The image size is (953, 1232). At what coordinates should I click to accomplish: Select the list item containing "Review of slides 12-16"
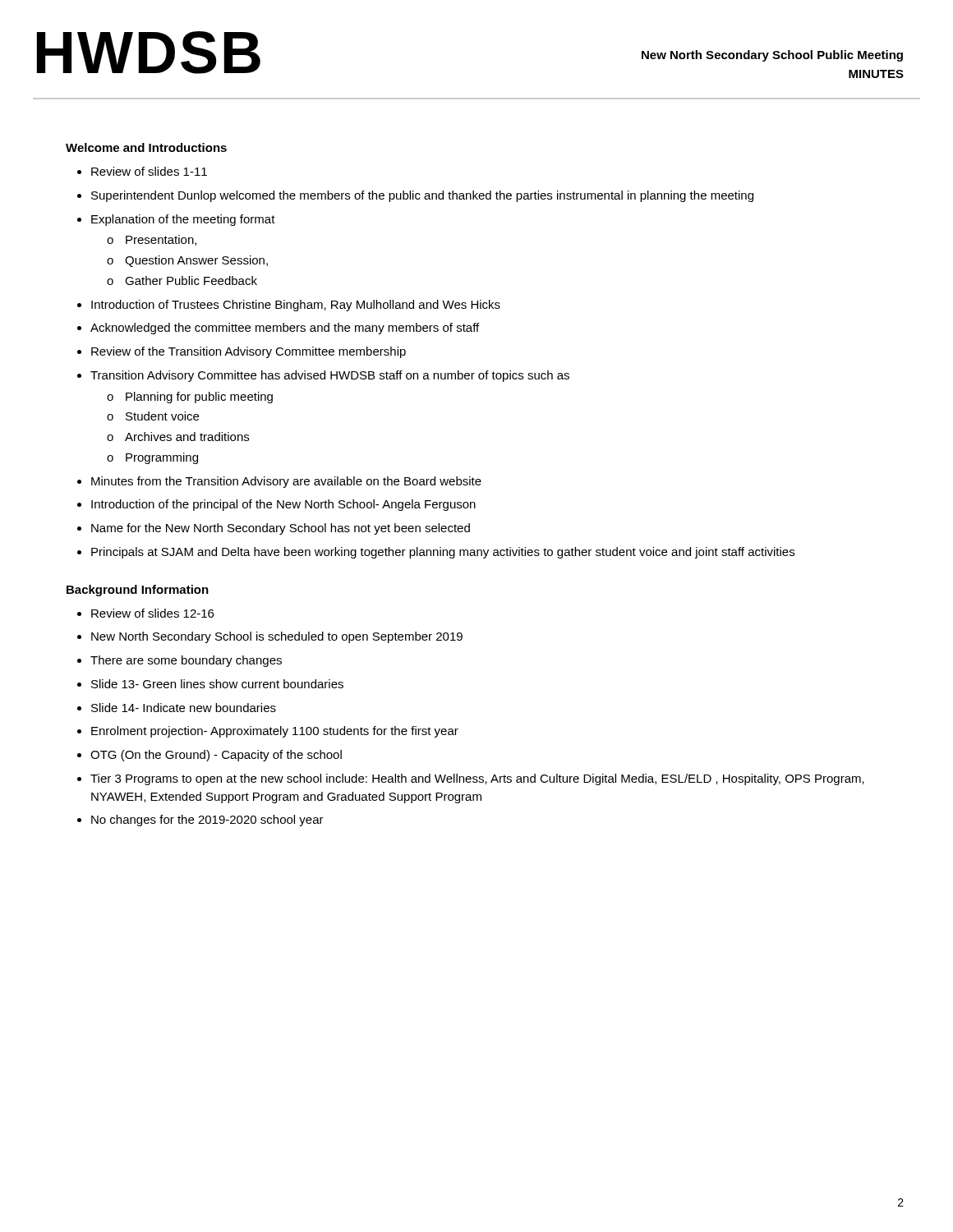click(x=152, y=613)
